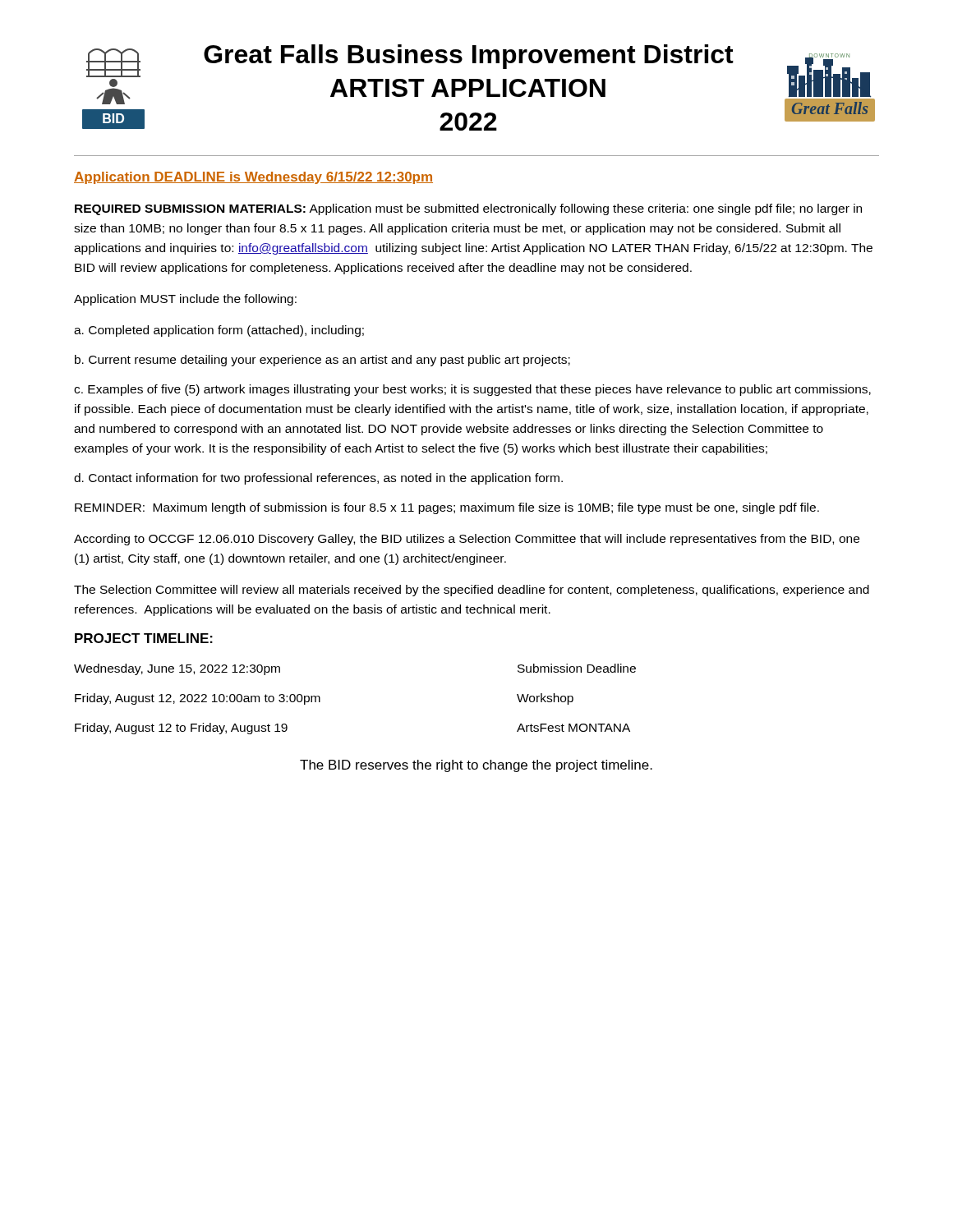Click the passage that begins "d. Contact information for two professional references,"

pyautogui.click(x=319, y=478)
